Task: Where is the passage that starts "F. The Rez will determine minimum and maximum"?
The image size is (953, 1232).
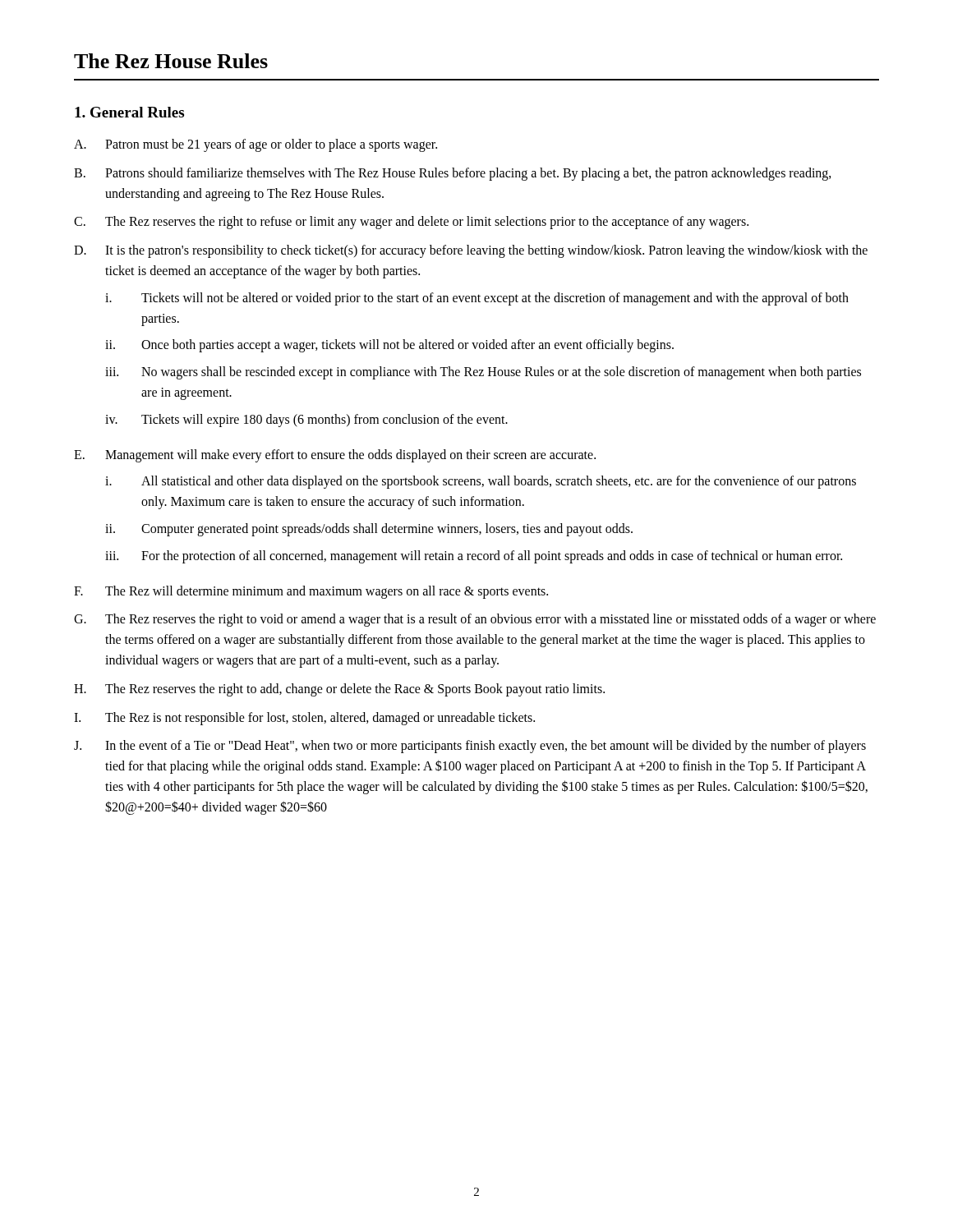Action: (476, 591)
